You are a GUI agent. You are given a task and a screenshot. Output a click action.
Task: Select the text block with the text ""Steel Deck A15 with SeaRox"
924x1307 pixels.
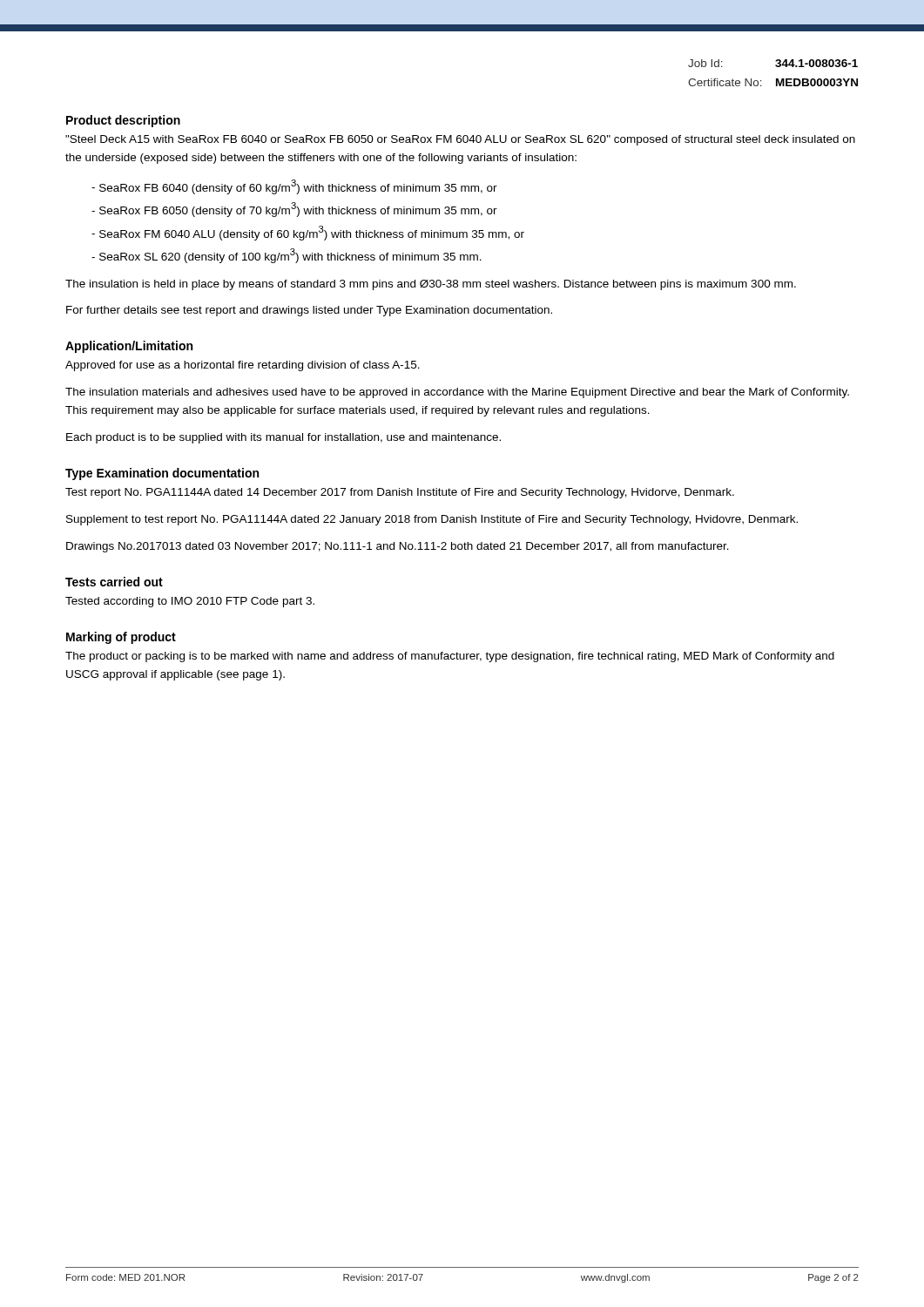pos(460,148)
